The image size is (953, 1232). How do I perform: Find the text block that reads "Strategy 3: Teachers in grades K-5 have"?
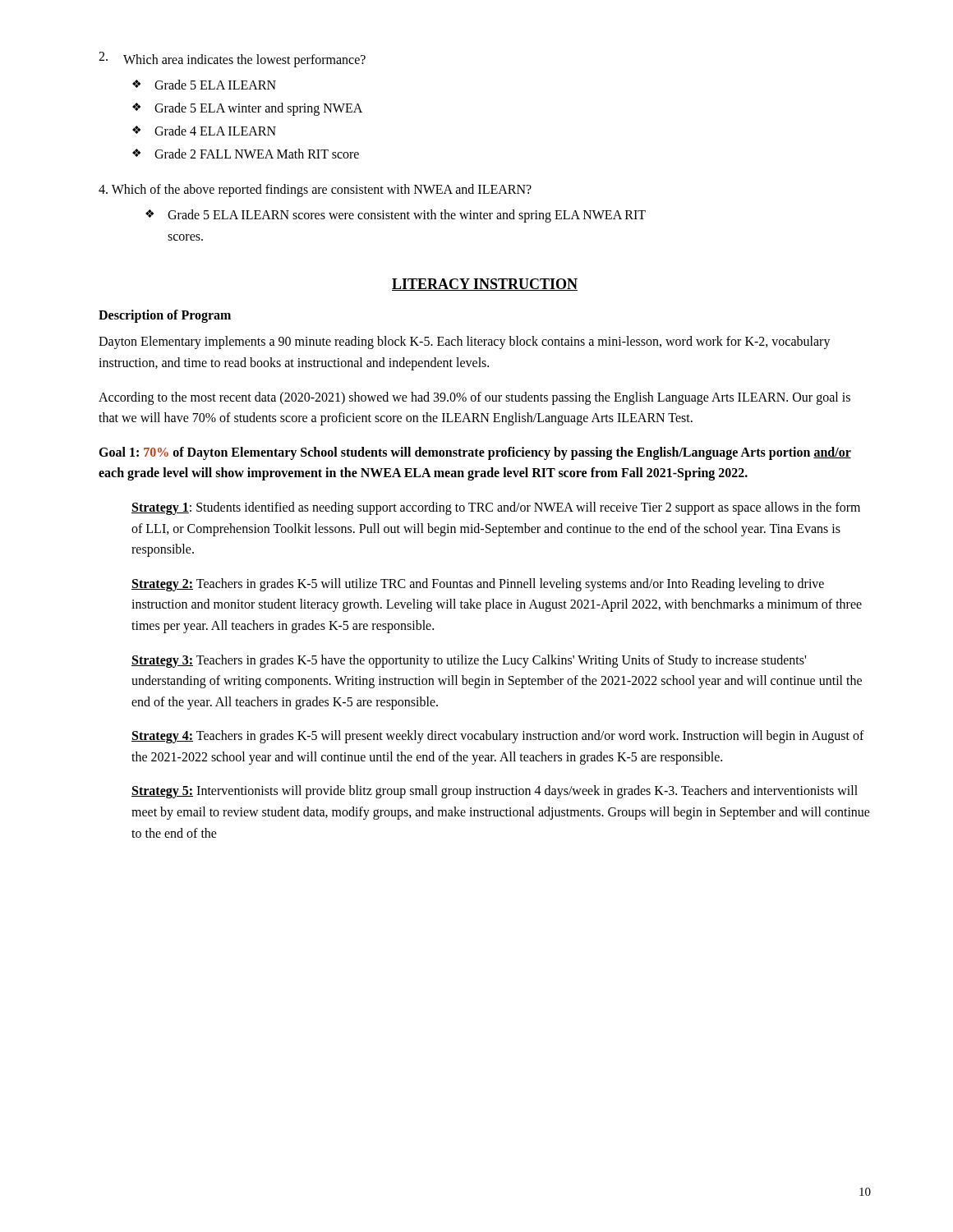[x=497, y=681]
